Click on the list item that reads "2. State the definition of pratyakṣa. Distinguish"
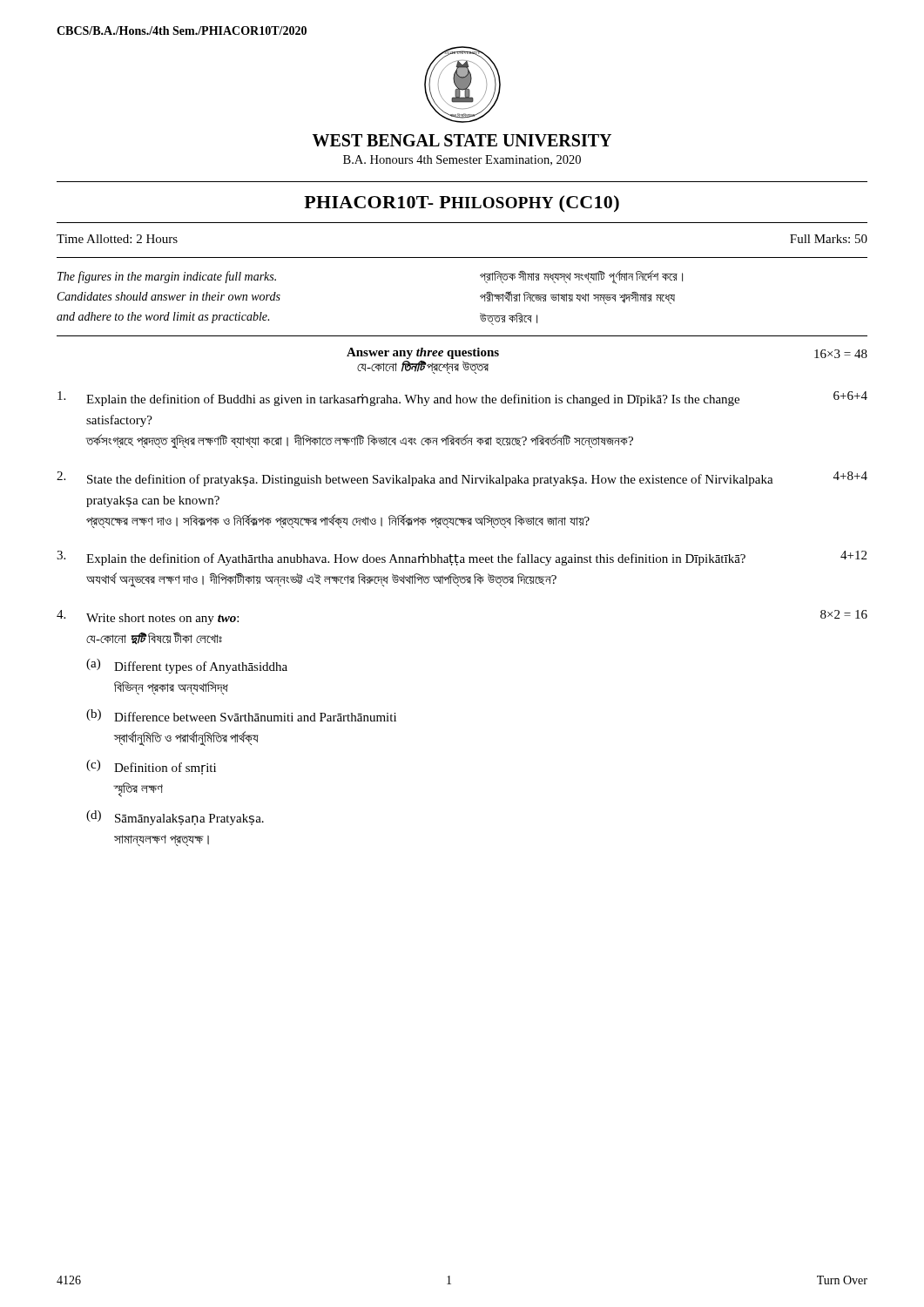 [462, 479]
